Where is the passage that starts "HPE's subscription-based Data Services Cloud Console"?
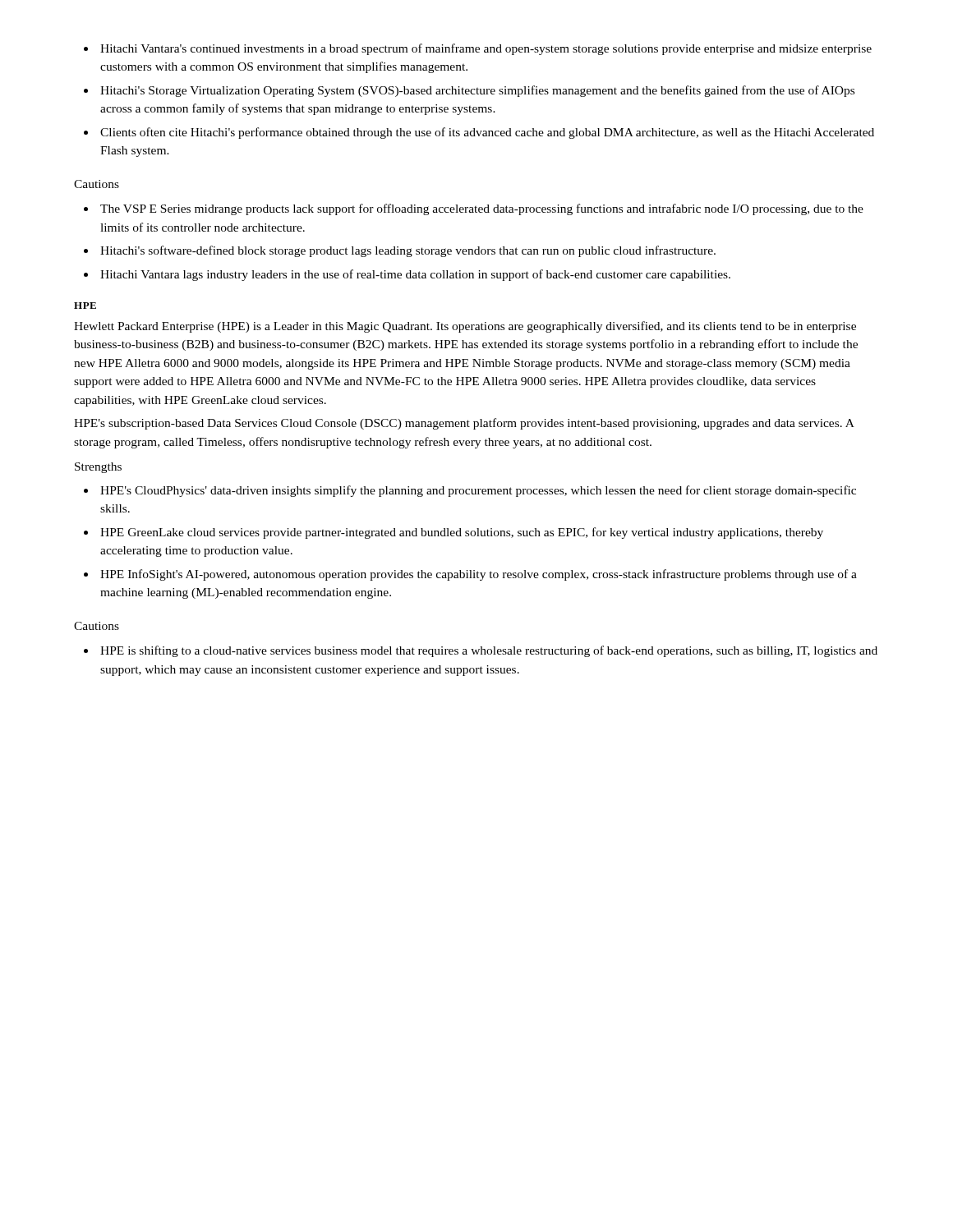 point(464,432)
